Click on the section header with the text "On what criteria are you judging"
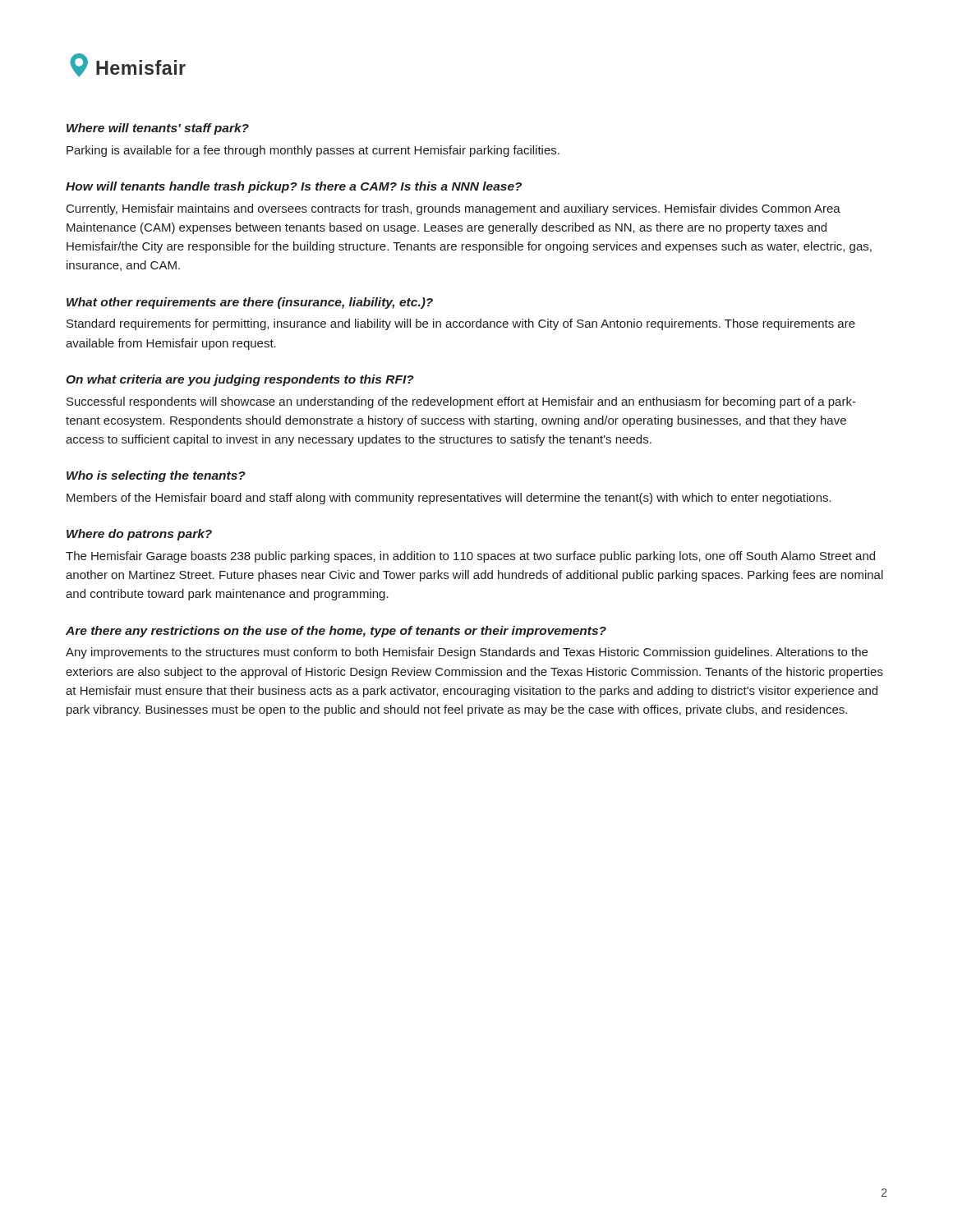Screen dimensions: 1232x953 (240, 379)
